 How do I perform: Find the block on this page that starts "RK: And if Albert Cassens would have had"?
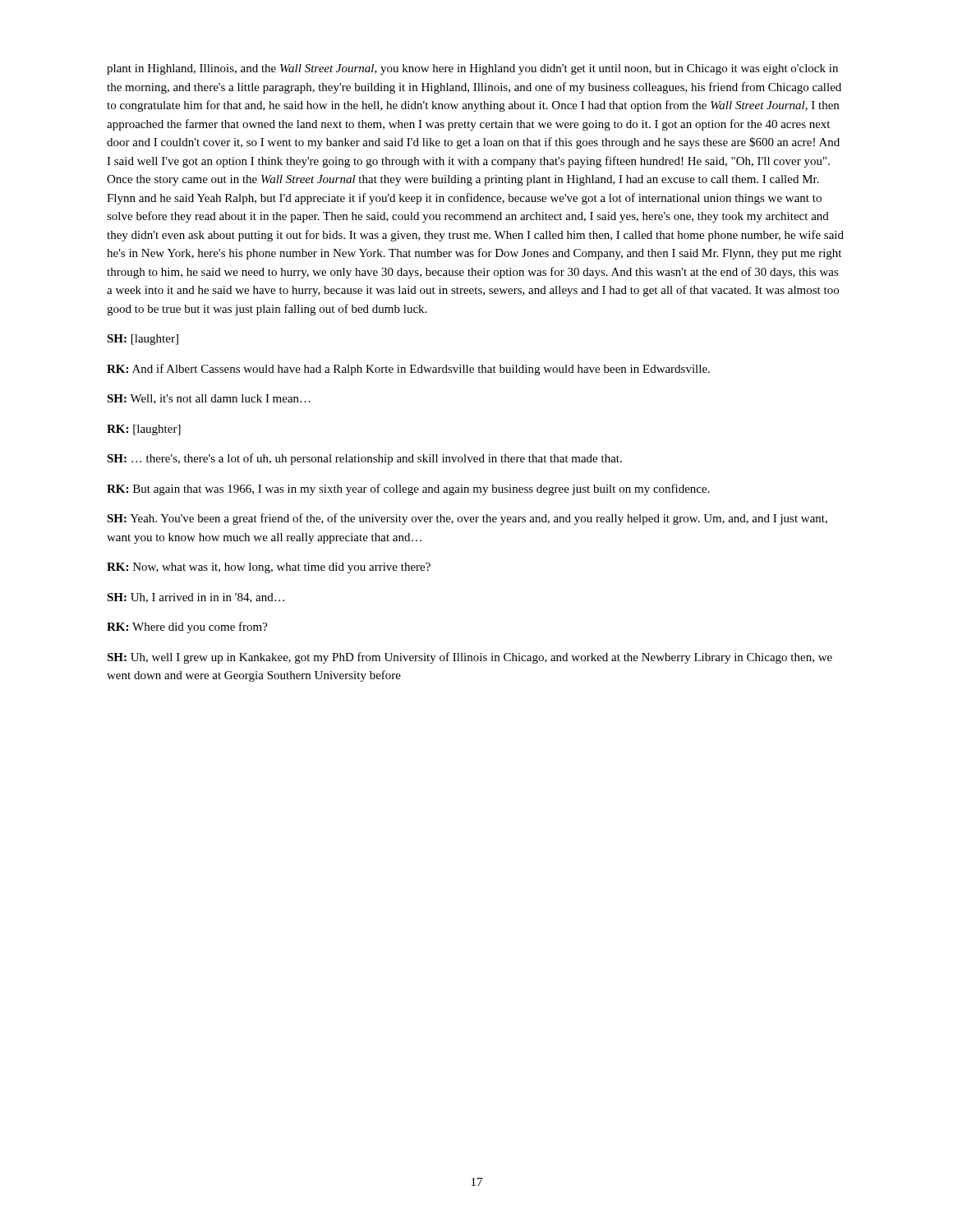click(x=409, y=368)
